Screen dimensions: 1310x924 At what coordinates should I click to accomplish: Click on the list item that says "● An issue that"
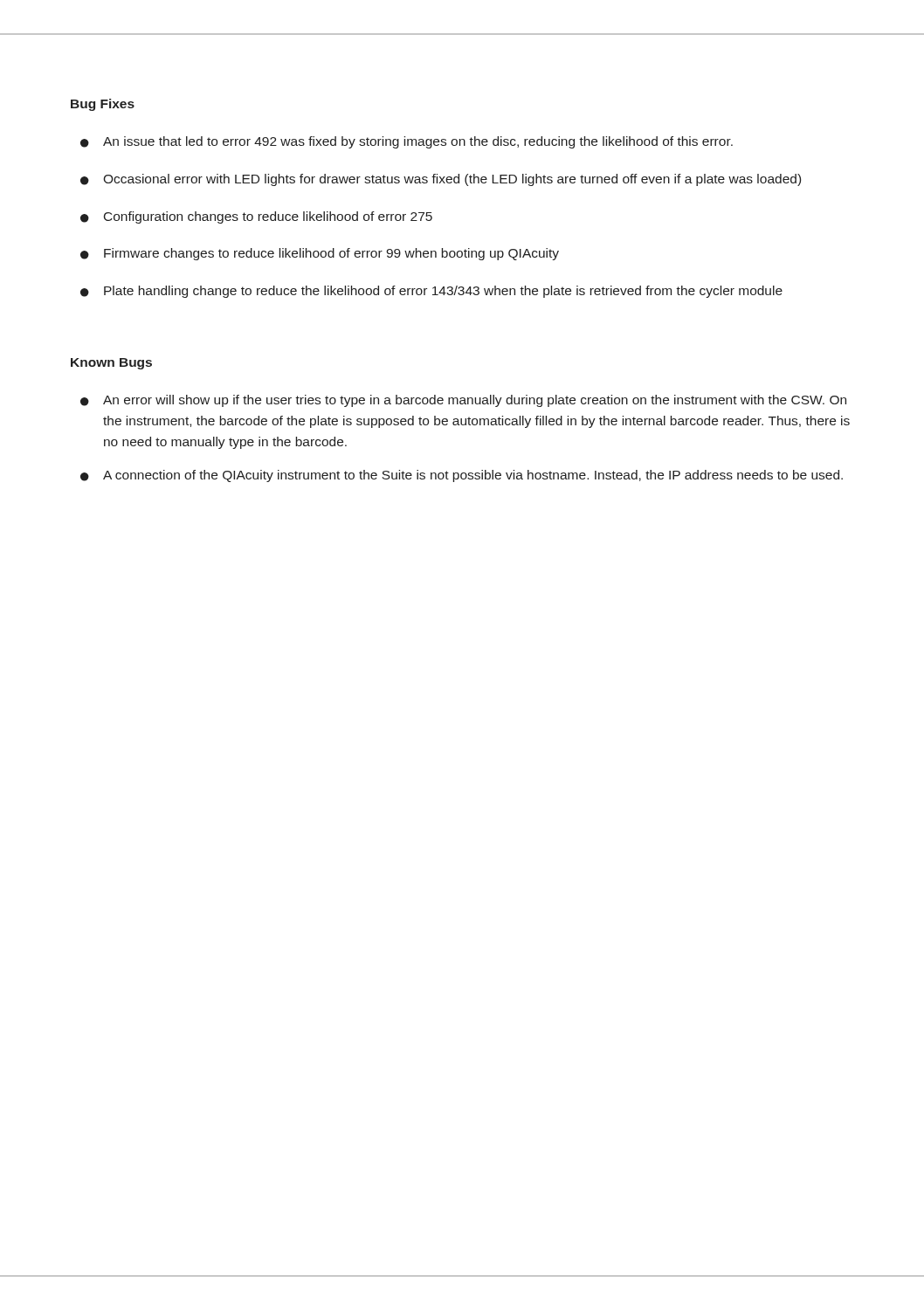click(x=466, y=144)
